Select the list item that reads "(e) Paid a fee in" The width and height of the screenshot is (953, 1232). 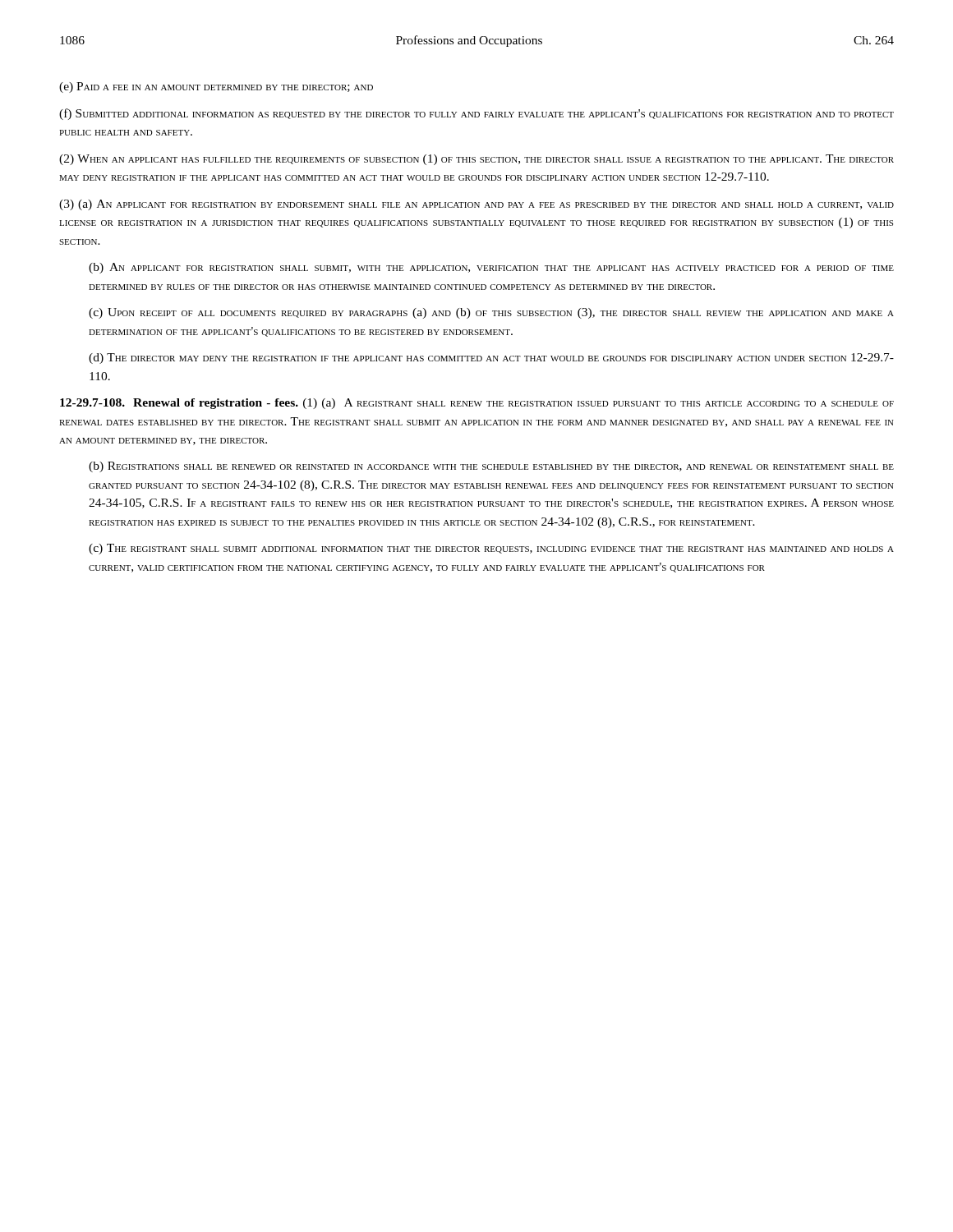pyautogui.click(x=216, y=86)
